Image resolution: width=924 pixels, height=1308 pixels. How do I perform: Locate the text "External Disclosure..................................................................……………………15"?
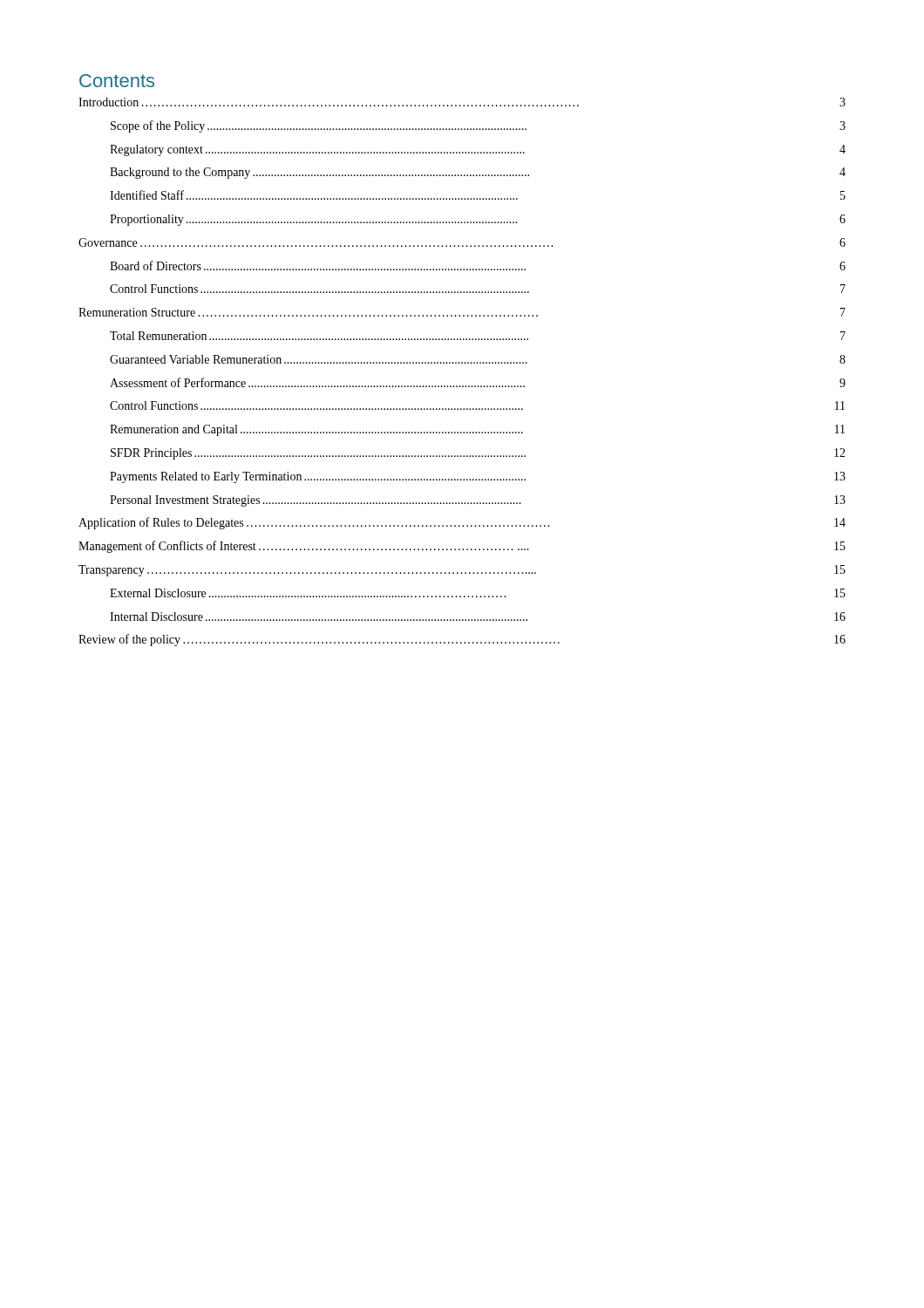coord(478,594)
